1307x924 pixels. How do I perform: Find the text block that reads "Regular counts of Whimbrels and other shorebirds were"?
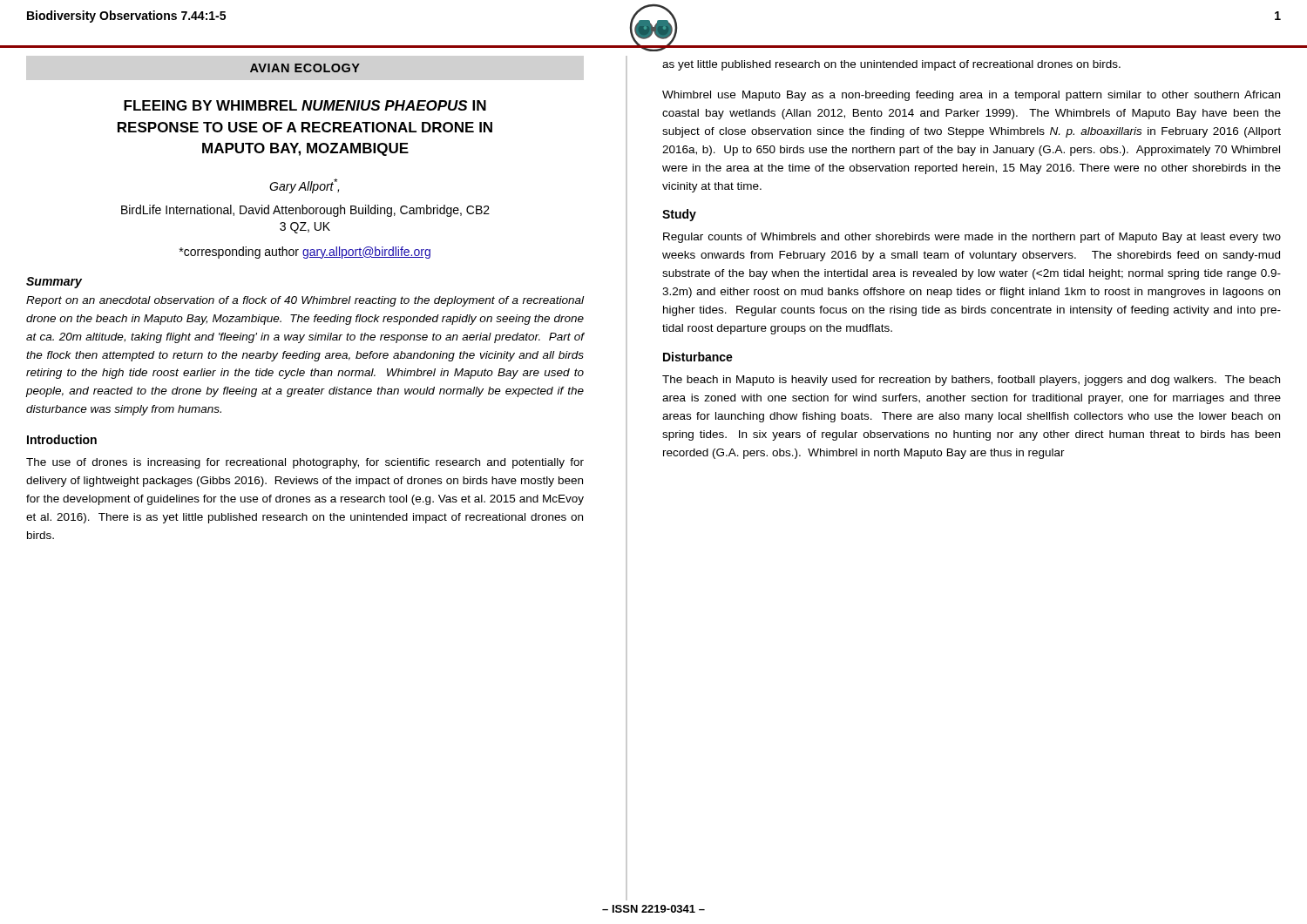(x=972, y=282)
